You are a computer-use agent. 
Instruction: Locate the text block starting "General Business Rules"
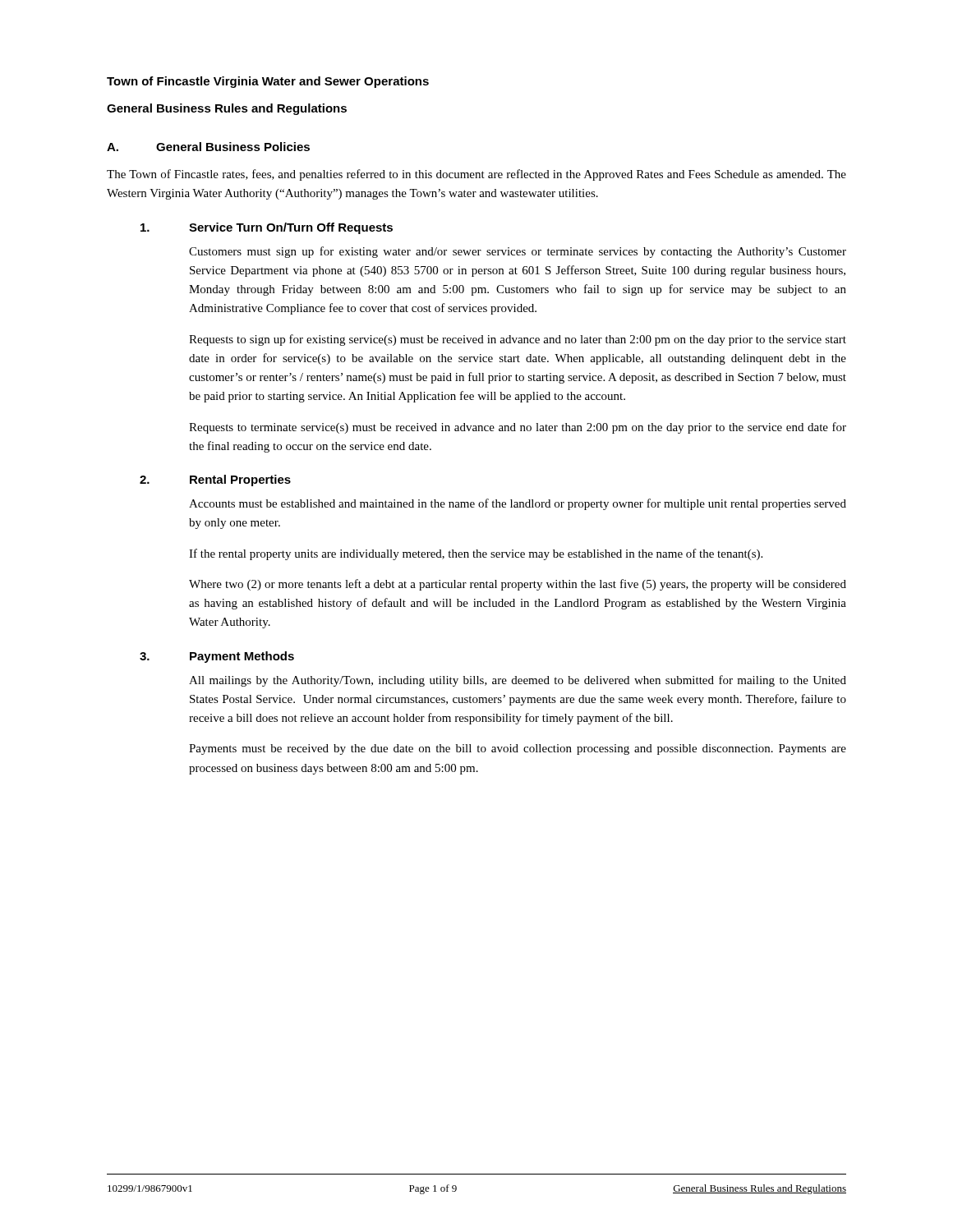click(x=227, y=108)
